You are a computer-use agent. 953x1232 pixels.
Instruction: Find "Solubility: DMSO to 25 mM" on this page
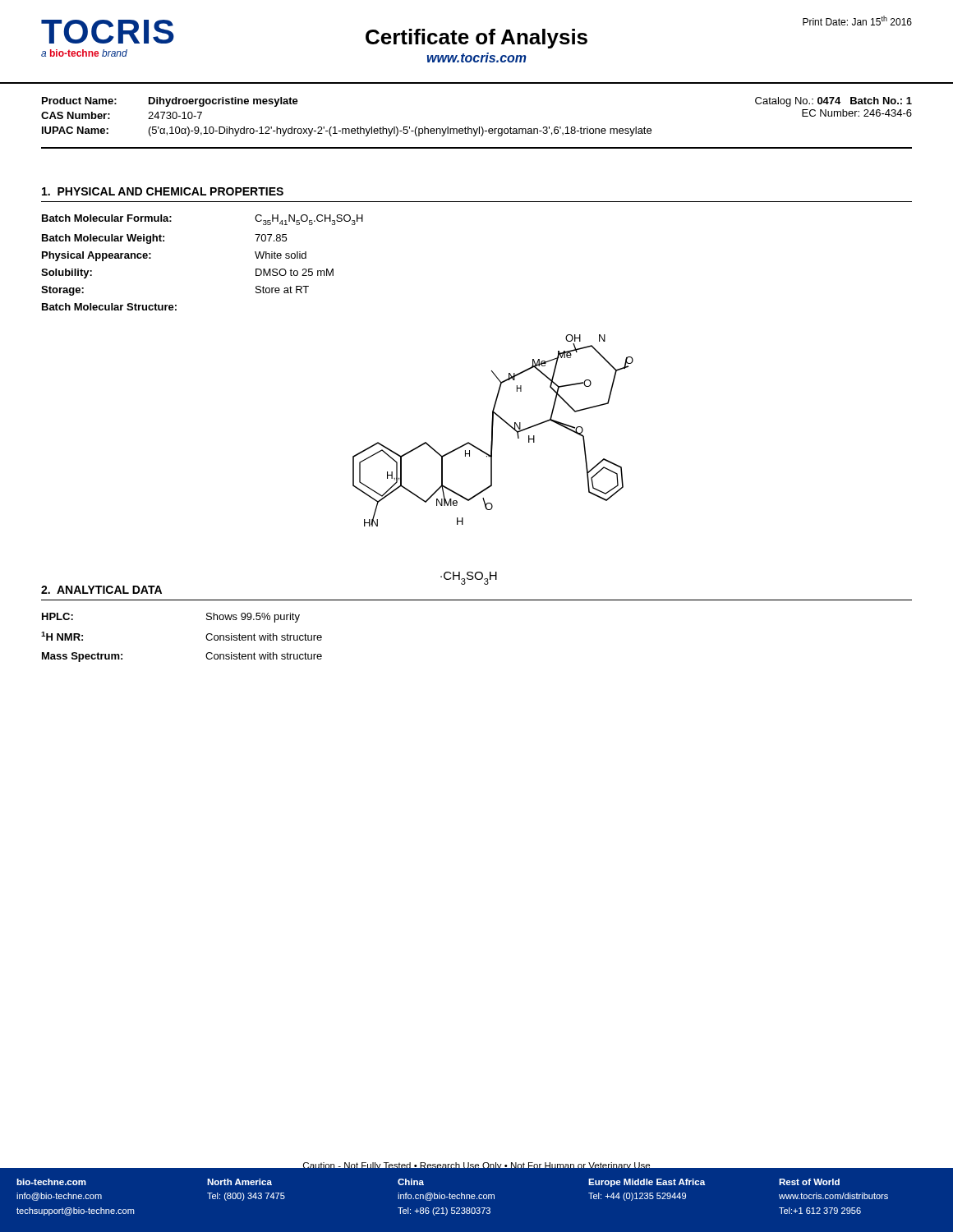[x=69, y=273]
